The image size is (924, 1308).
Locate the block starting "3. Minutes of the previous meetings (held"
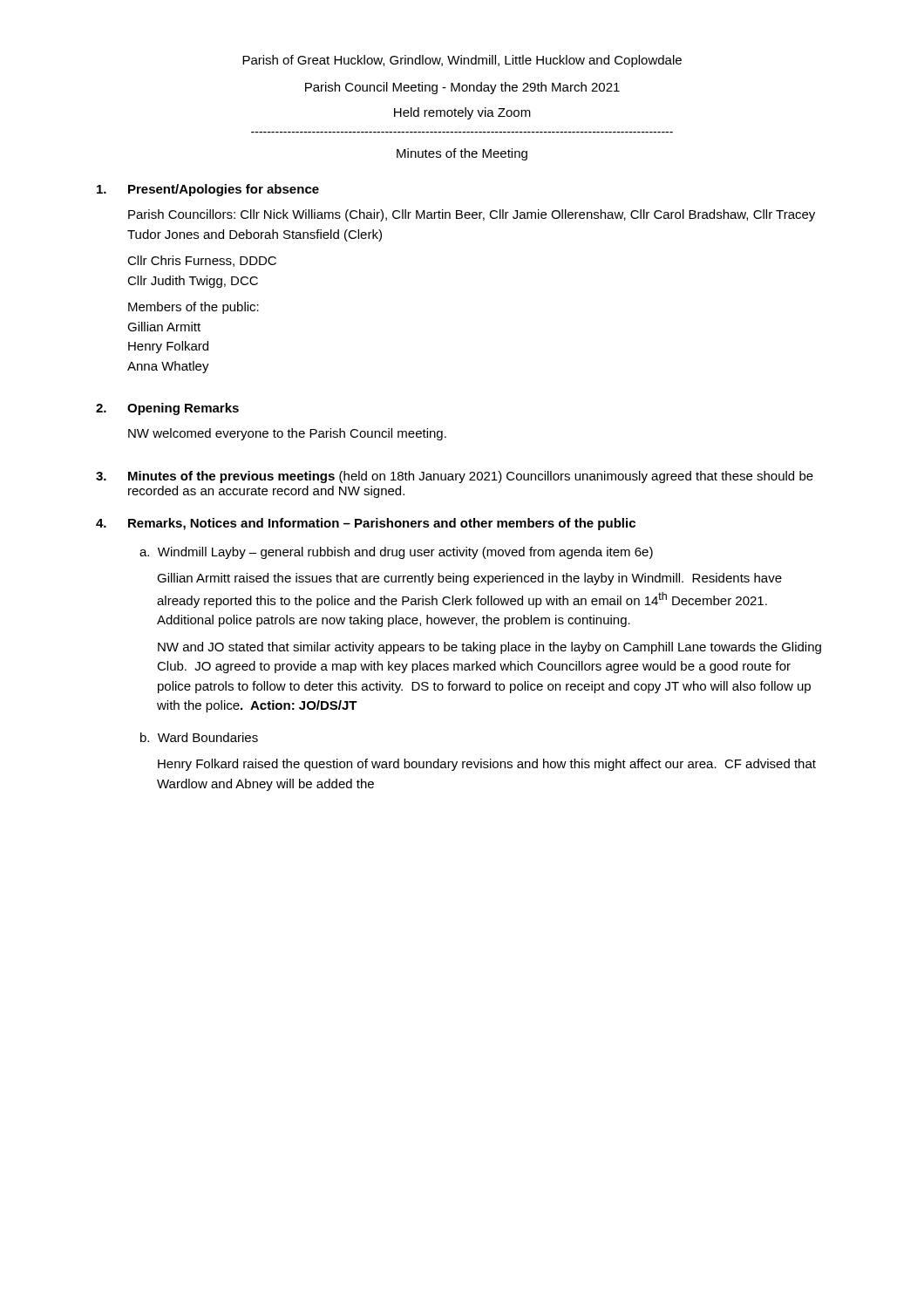click(462, 483)
